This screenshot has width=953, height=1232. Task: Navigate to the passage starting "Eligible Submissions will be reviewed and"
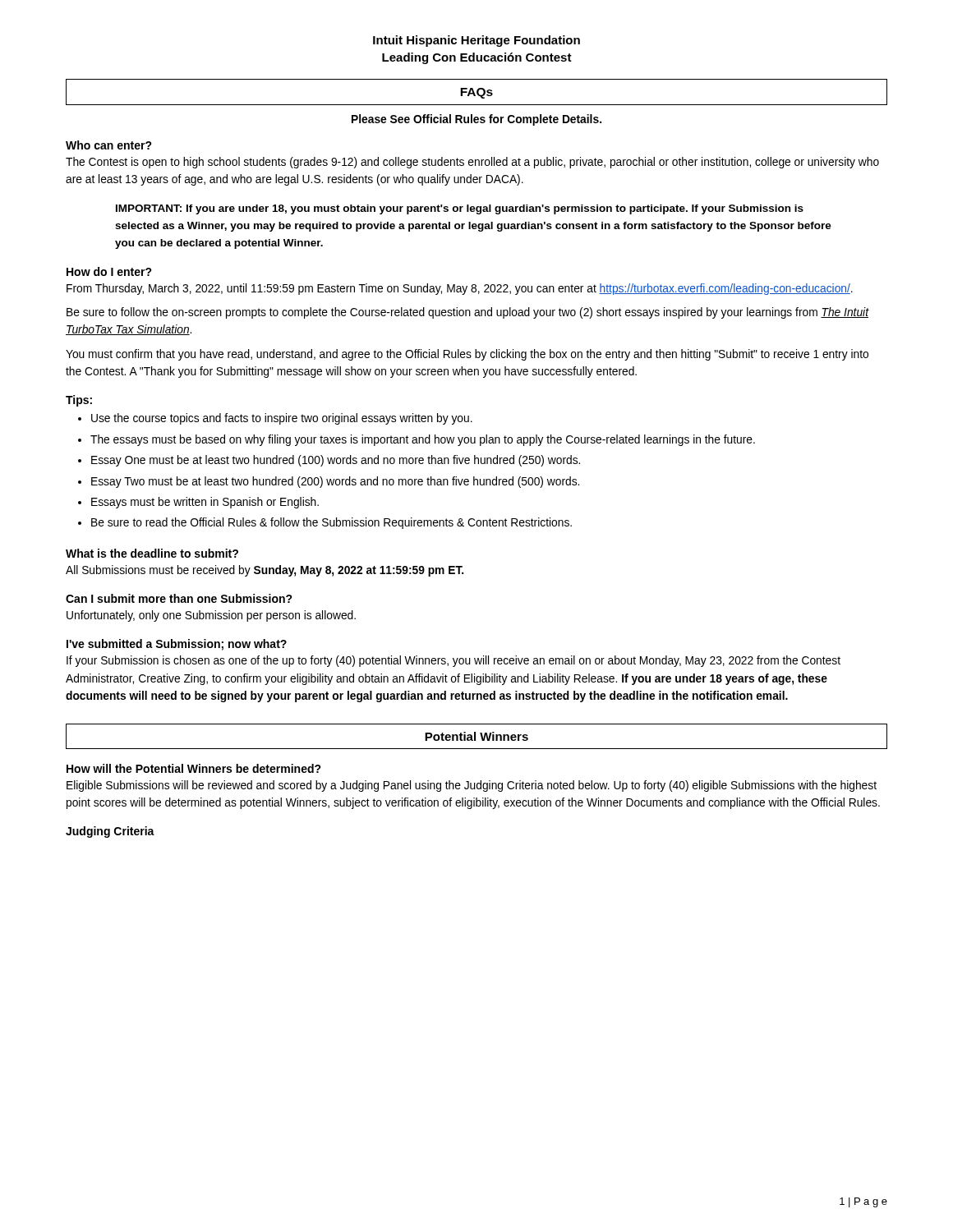click(473, 794)
